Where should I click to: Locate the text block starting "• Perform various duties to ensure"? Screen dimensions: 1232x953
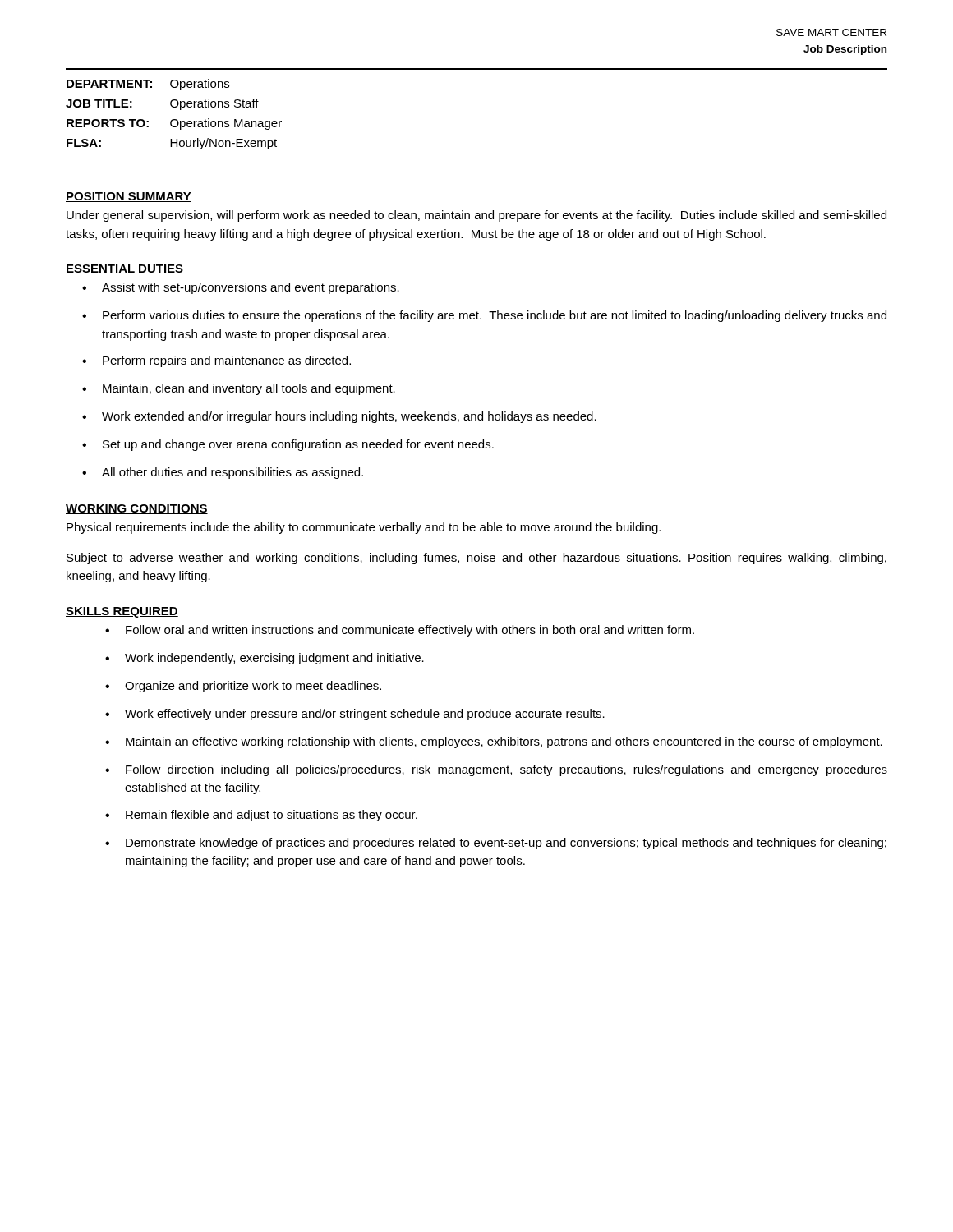coord(485,325)
